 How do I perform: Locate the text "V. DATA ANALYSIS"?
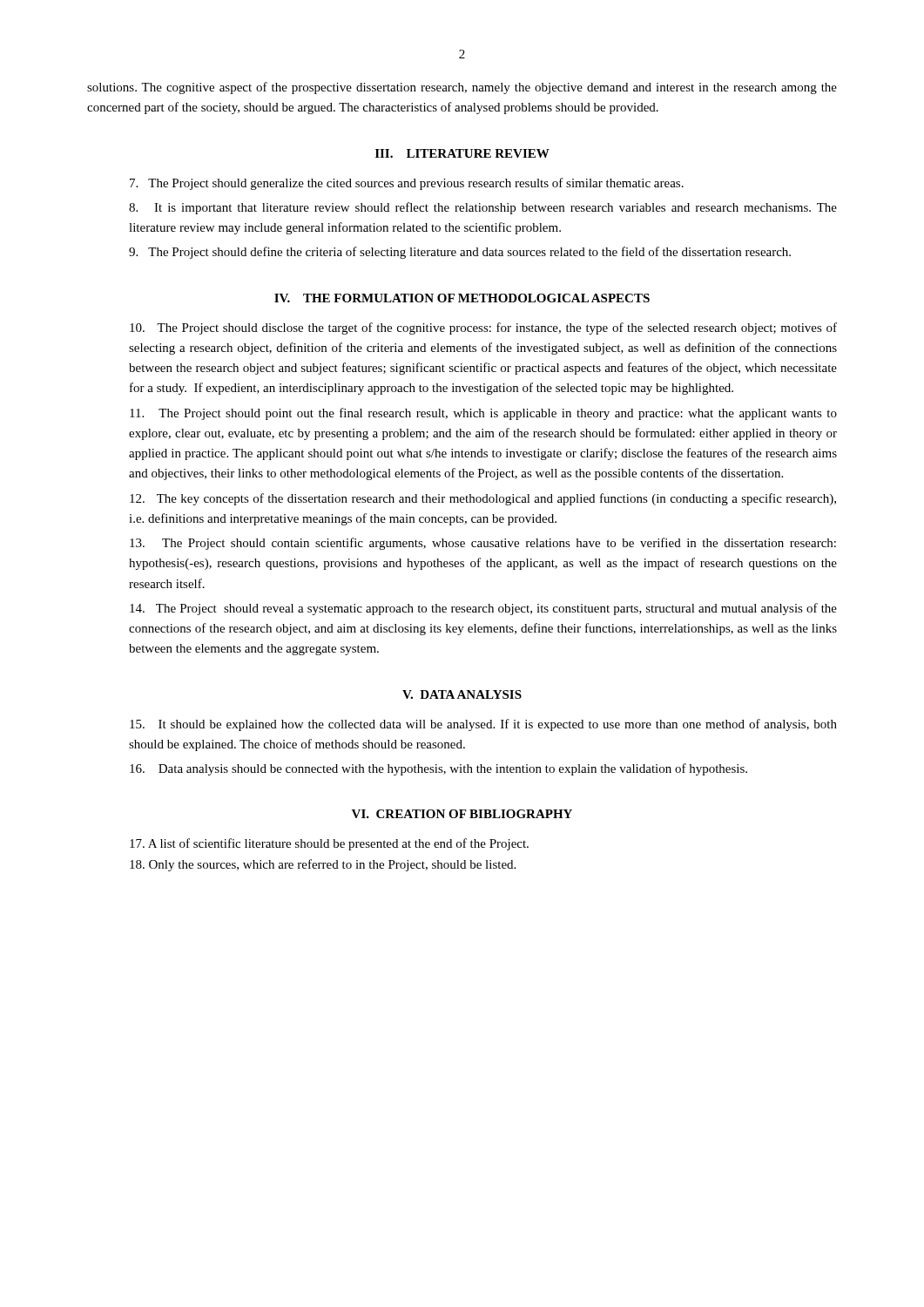tap(462, 694)
